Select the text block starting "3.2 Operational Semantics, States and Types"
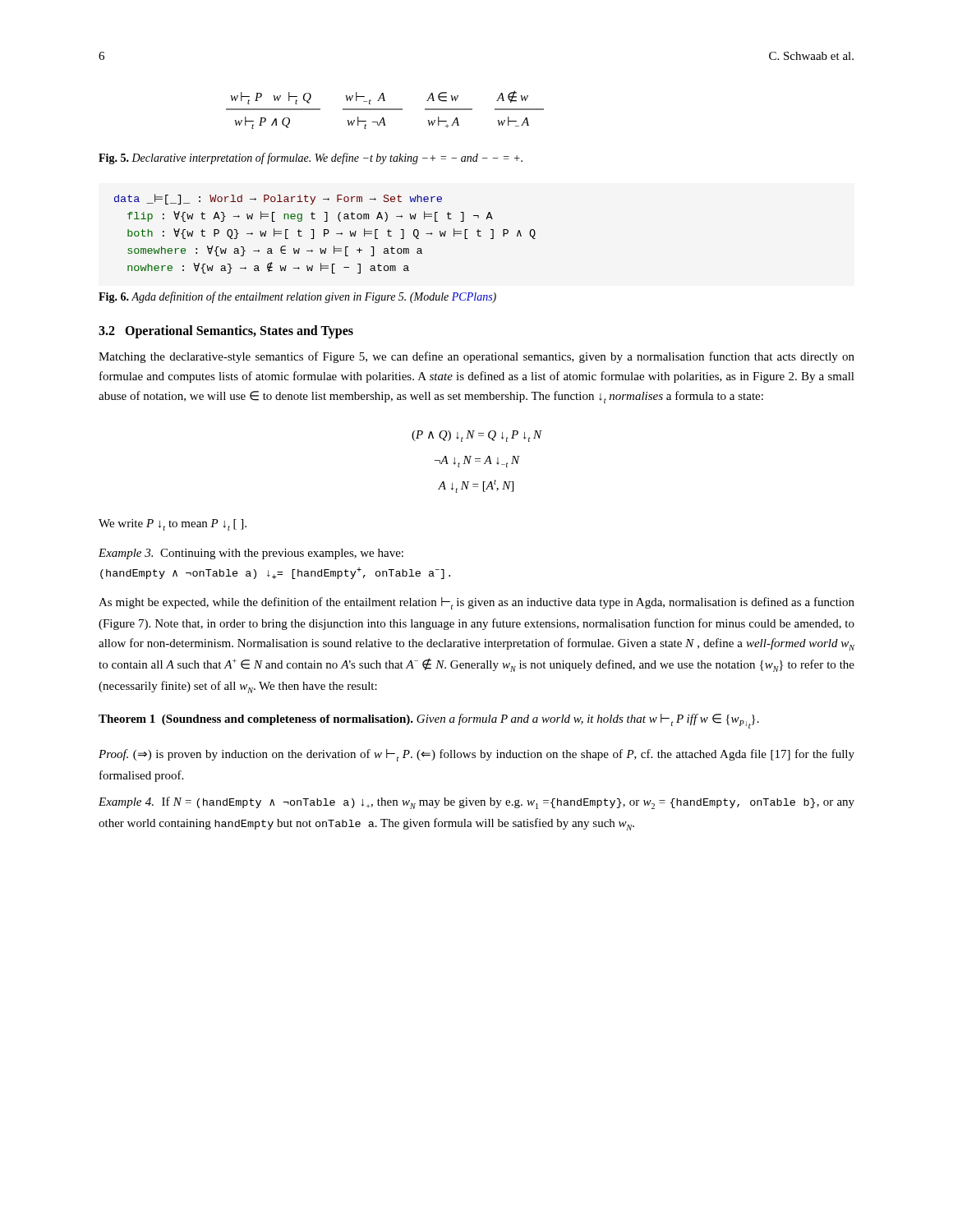 tap(226, 330)
